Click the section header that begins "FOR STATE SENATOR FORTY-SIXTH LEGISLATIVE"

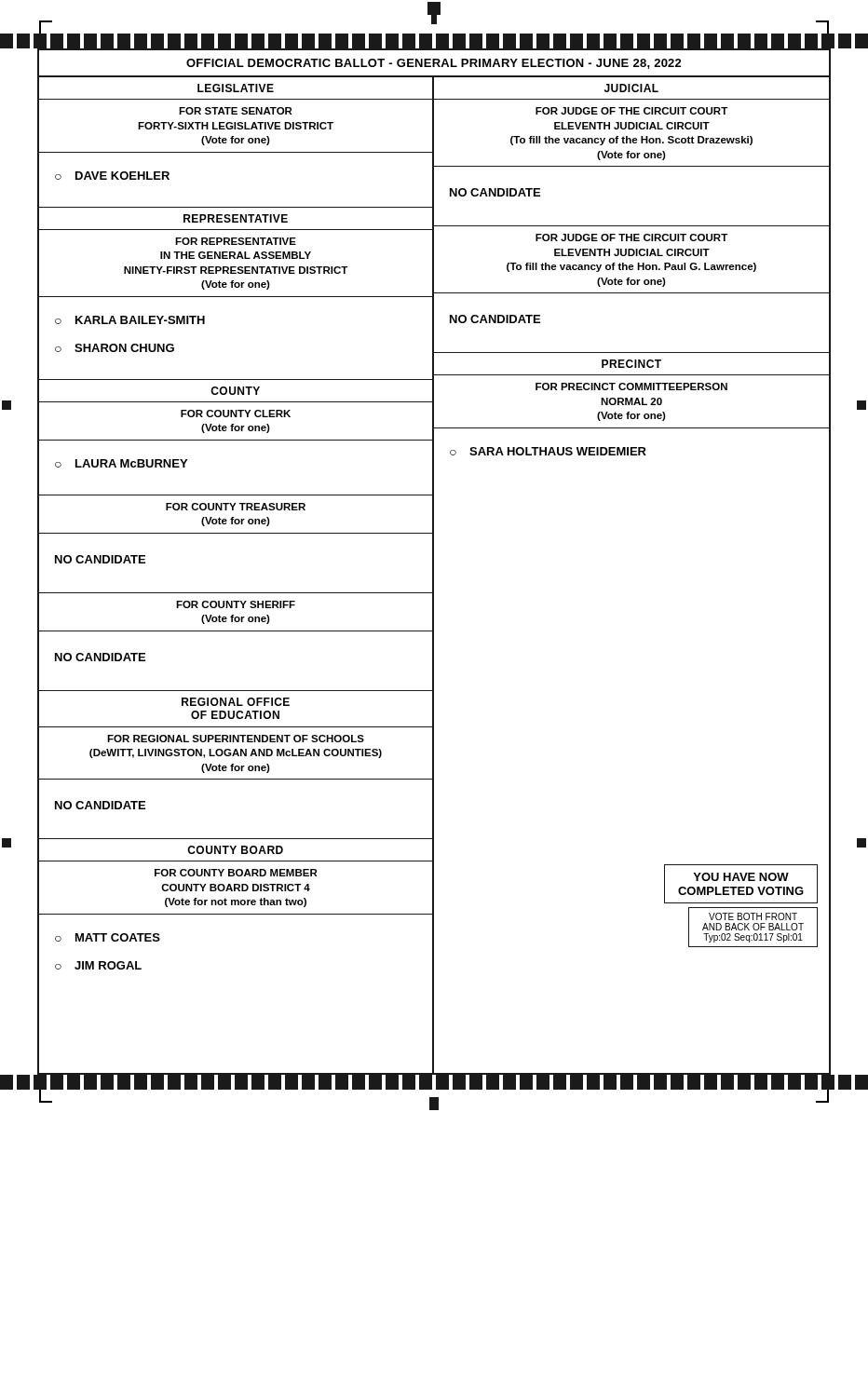[236, 125]
